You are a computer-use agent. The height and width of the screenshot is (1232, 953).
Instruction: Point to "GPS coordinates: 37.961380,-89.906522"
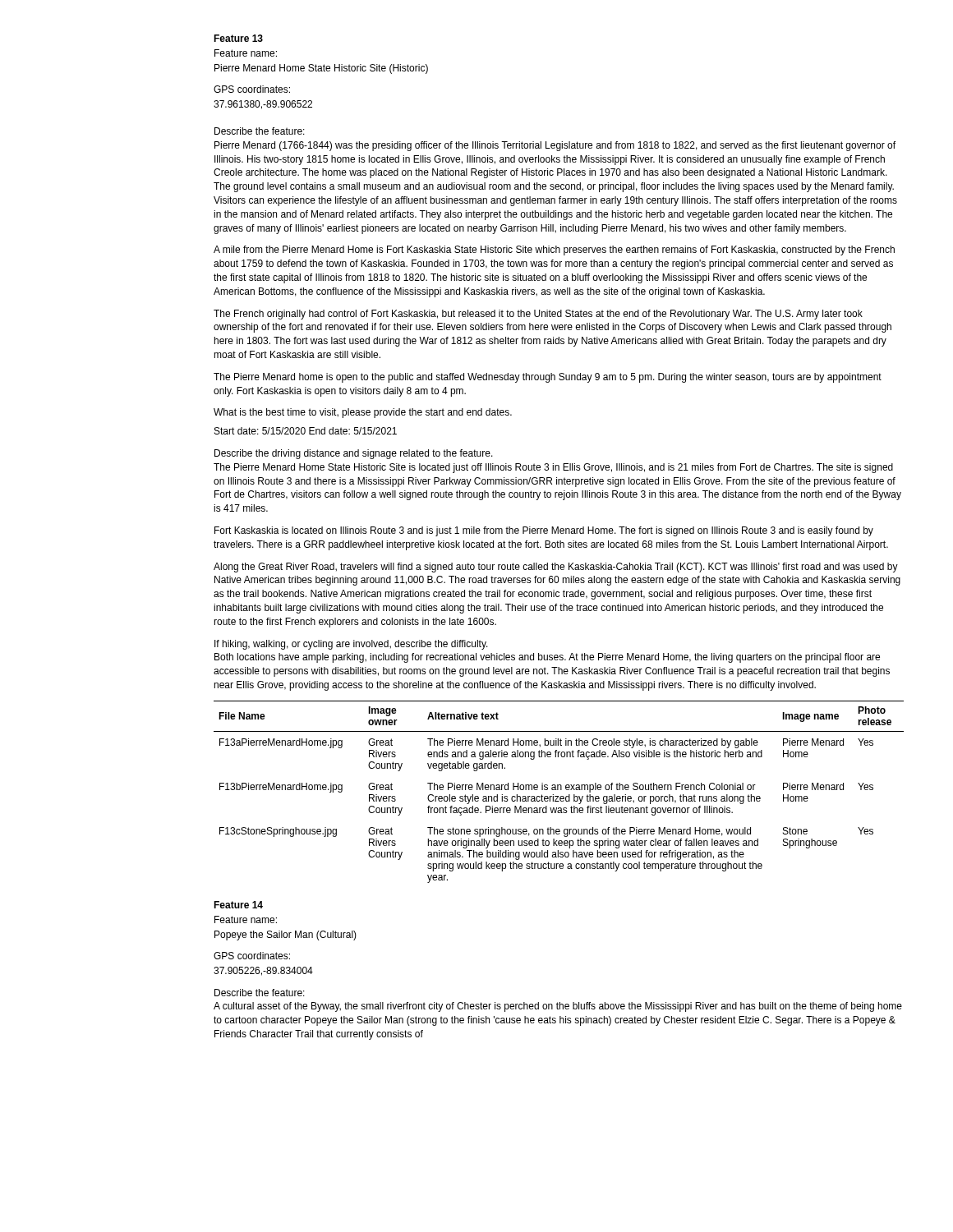(x=263, y=97)
